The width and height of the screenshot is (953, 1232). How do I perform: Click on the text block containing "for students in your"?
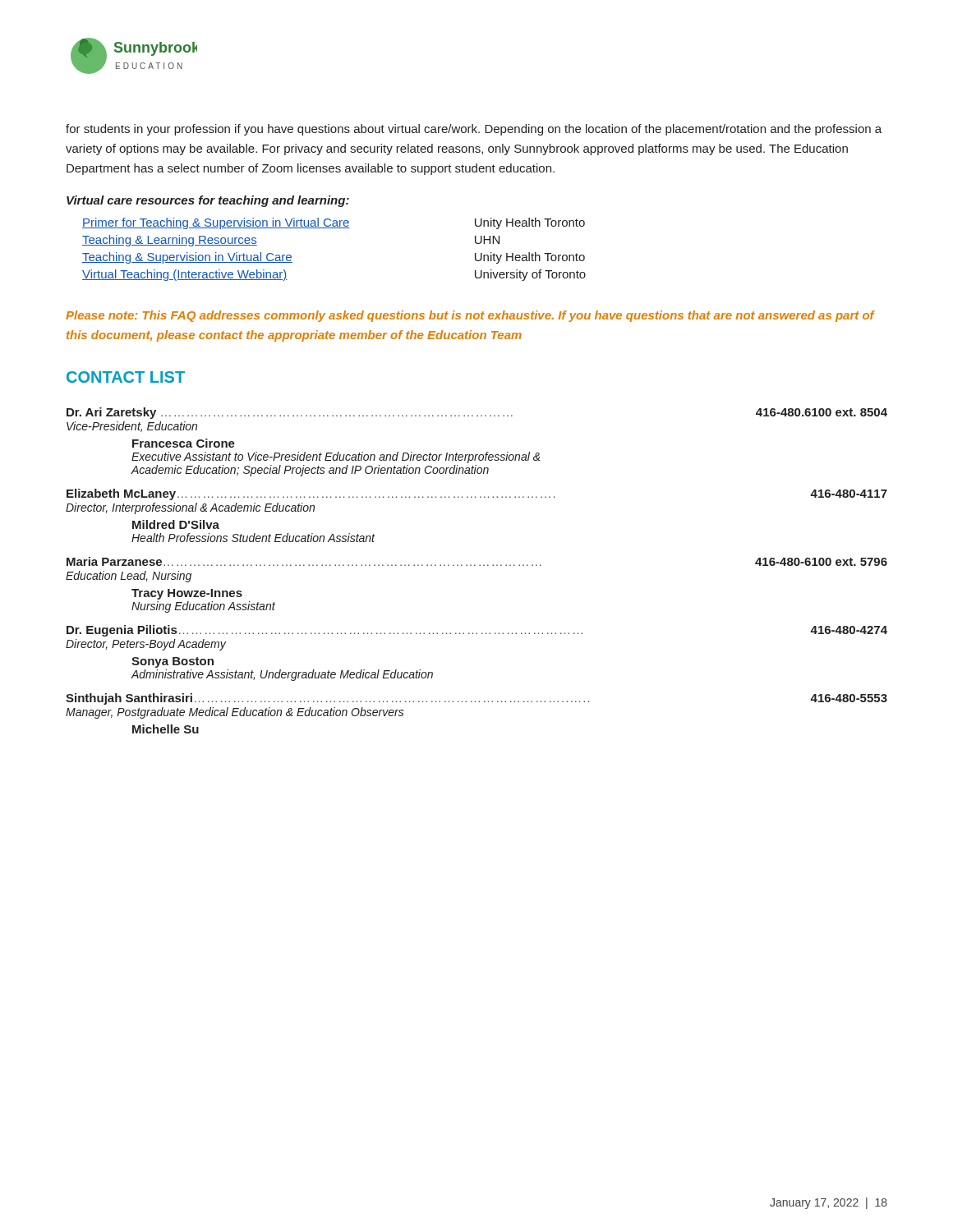474,148
